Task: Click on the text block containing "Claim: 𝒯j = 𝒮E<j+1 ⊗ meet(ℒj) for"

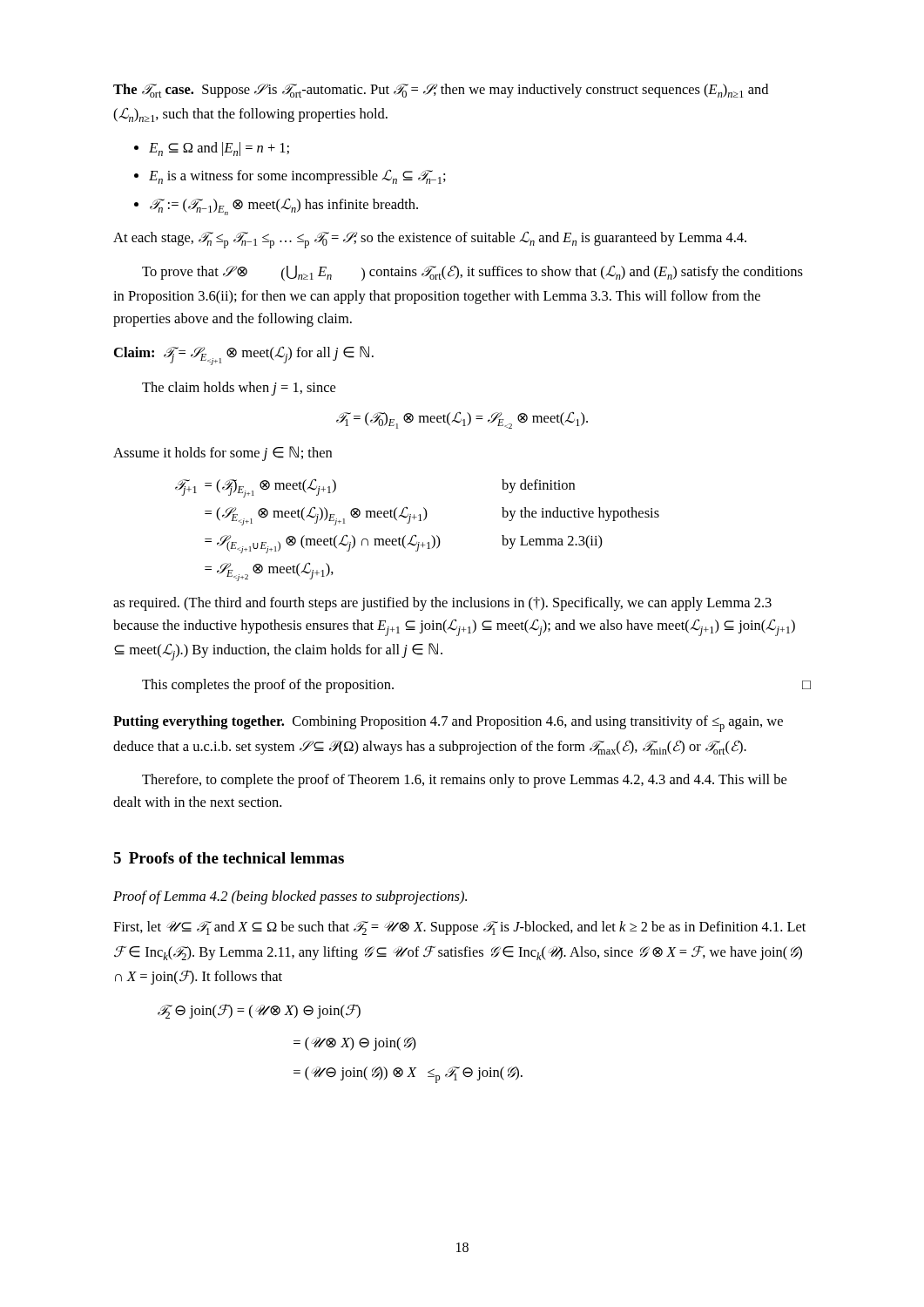Action: pyautogui.click(x=244, y=356)
